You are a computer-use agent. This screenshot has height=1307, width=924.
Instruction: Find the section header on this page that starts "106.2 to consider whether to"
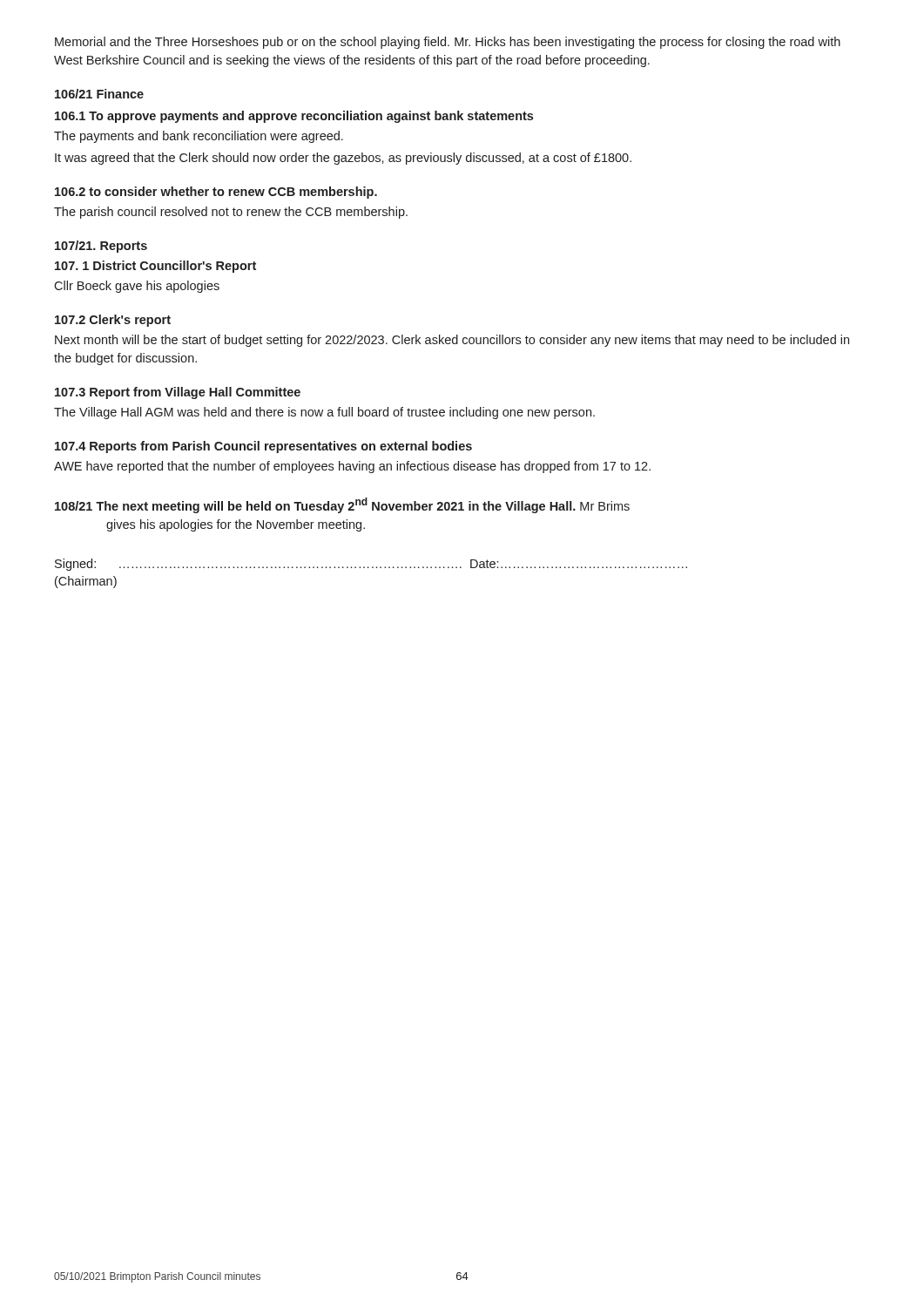(216, 192)
